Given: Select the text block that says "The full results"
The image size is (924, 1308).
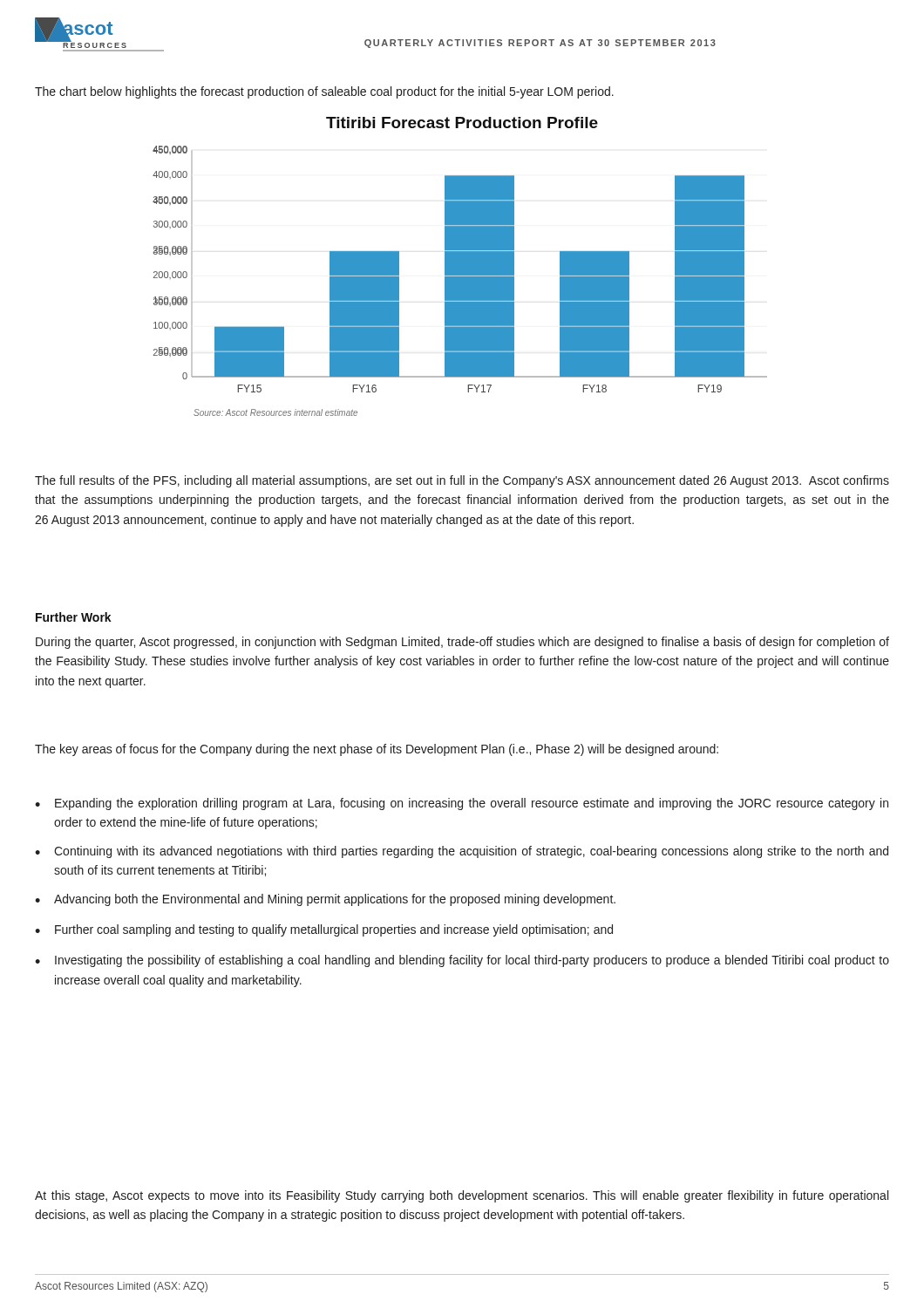Looking at the screenshot, I should [x=462, y=500].
